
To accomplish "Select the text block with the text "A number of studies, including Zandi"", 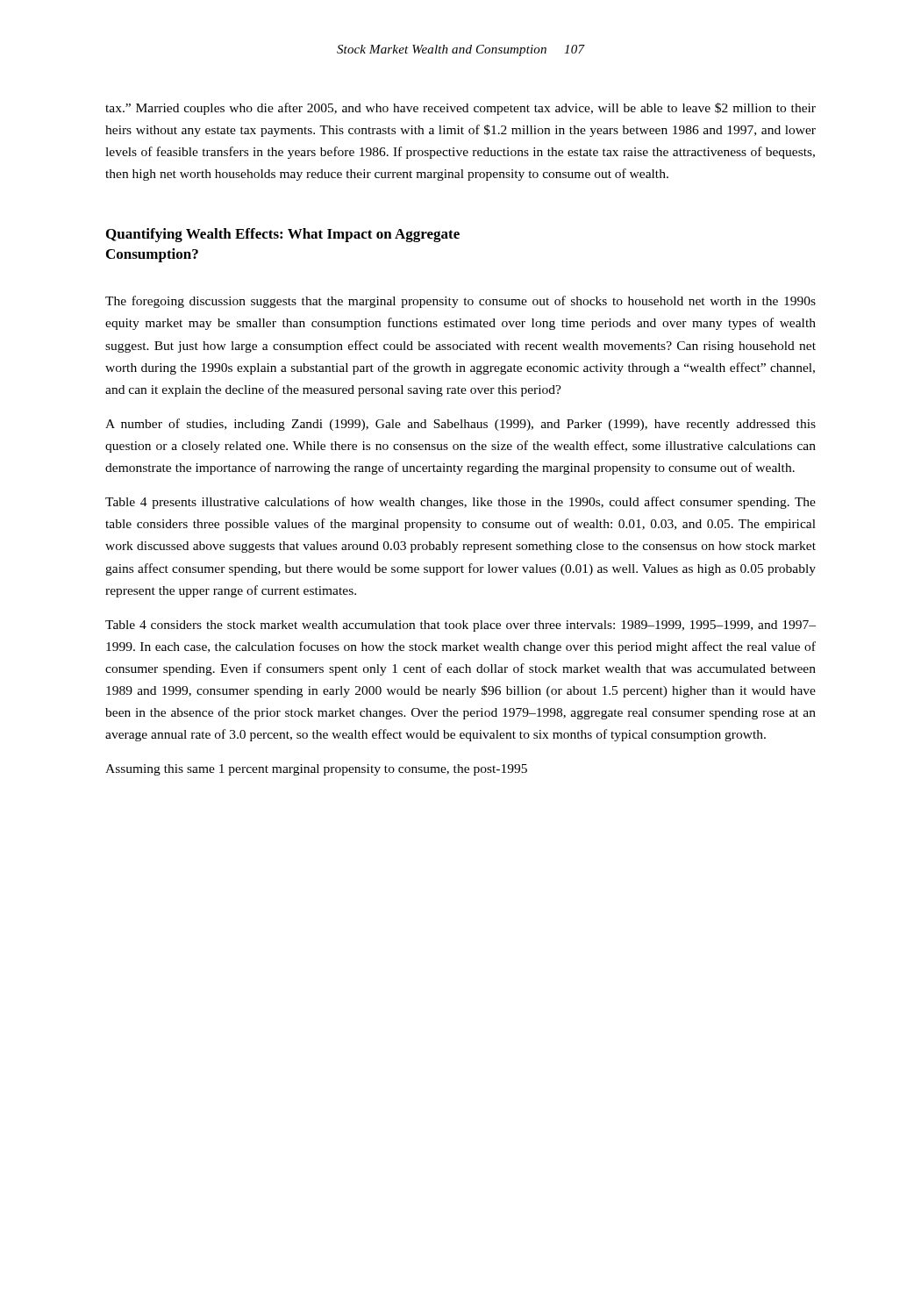I will 460,445.
